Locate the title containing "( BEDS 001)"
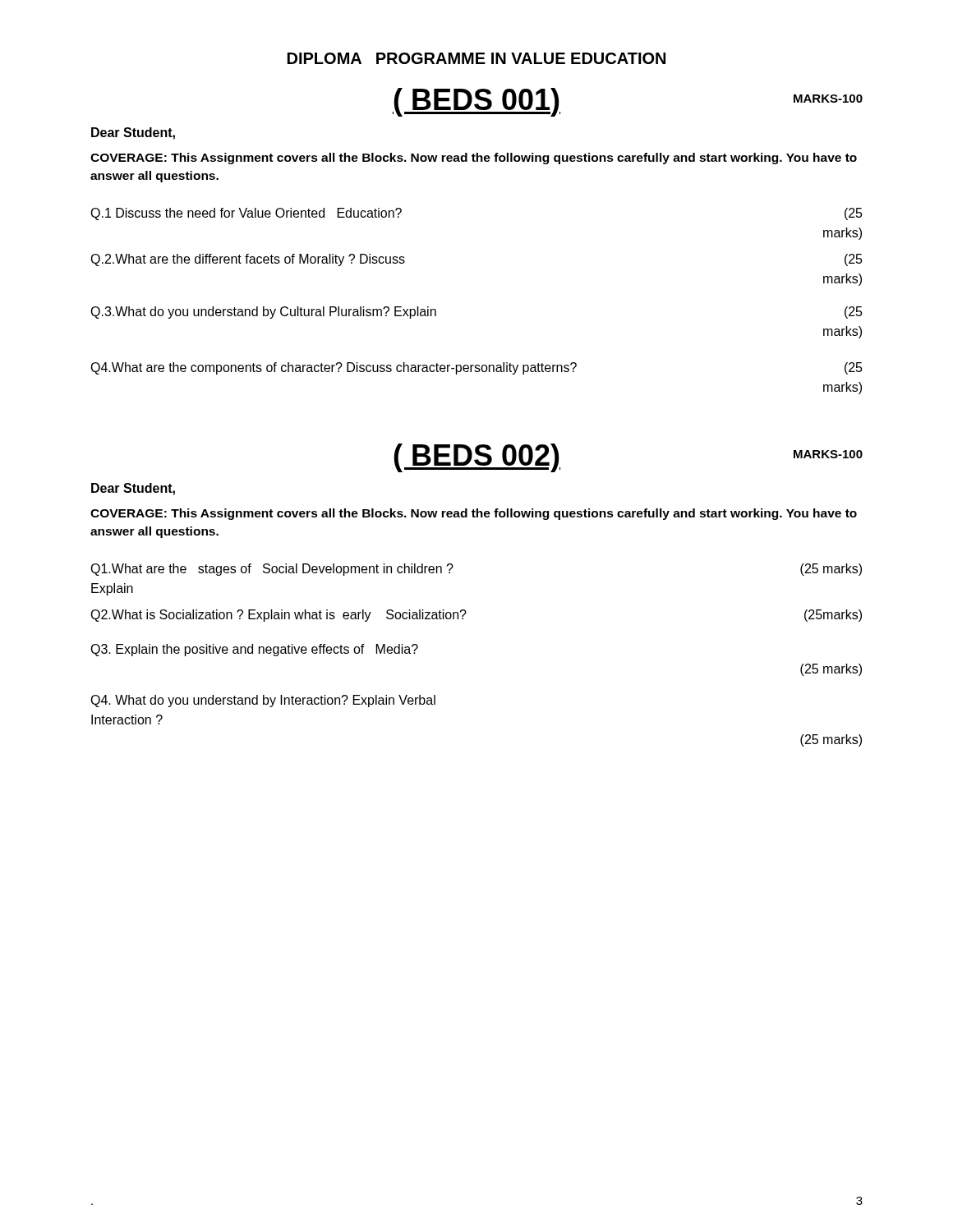 pos(476,100)
